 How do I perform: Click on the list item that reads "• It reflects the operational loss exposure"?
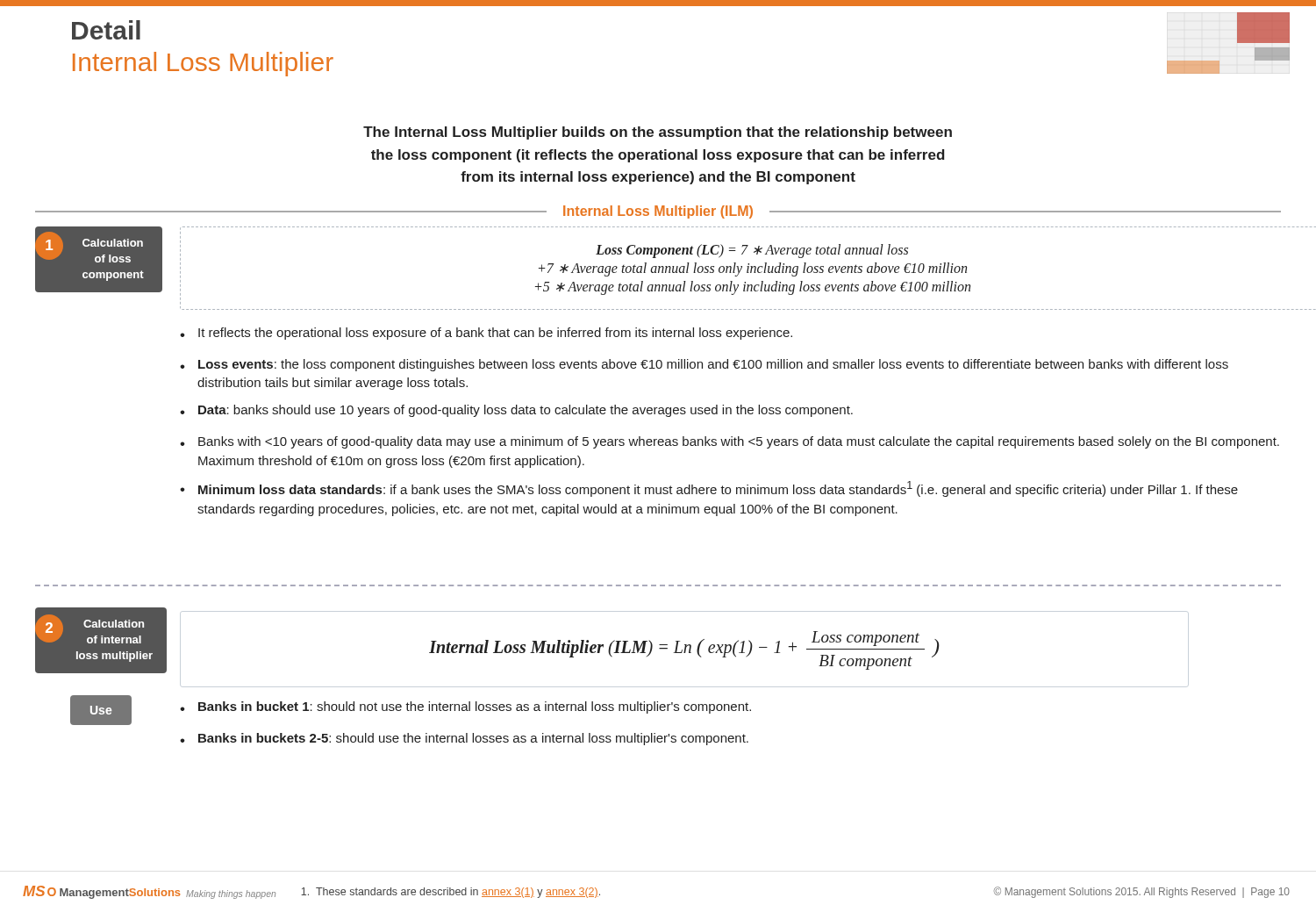tap(487, 335)
